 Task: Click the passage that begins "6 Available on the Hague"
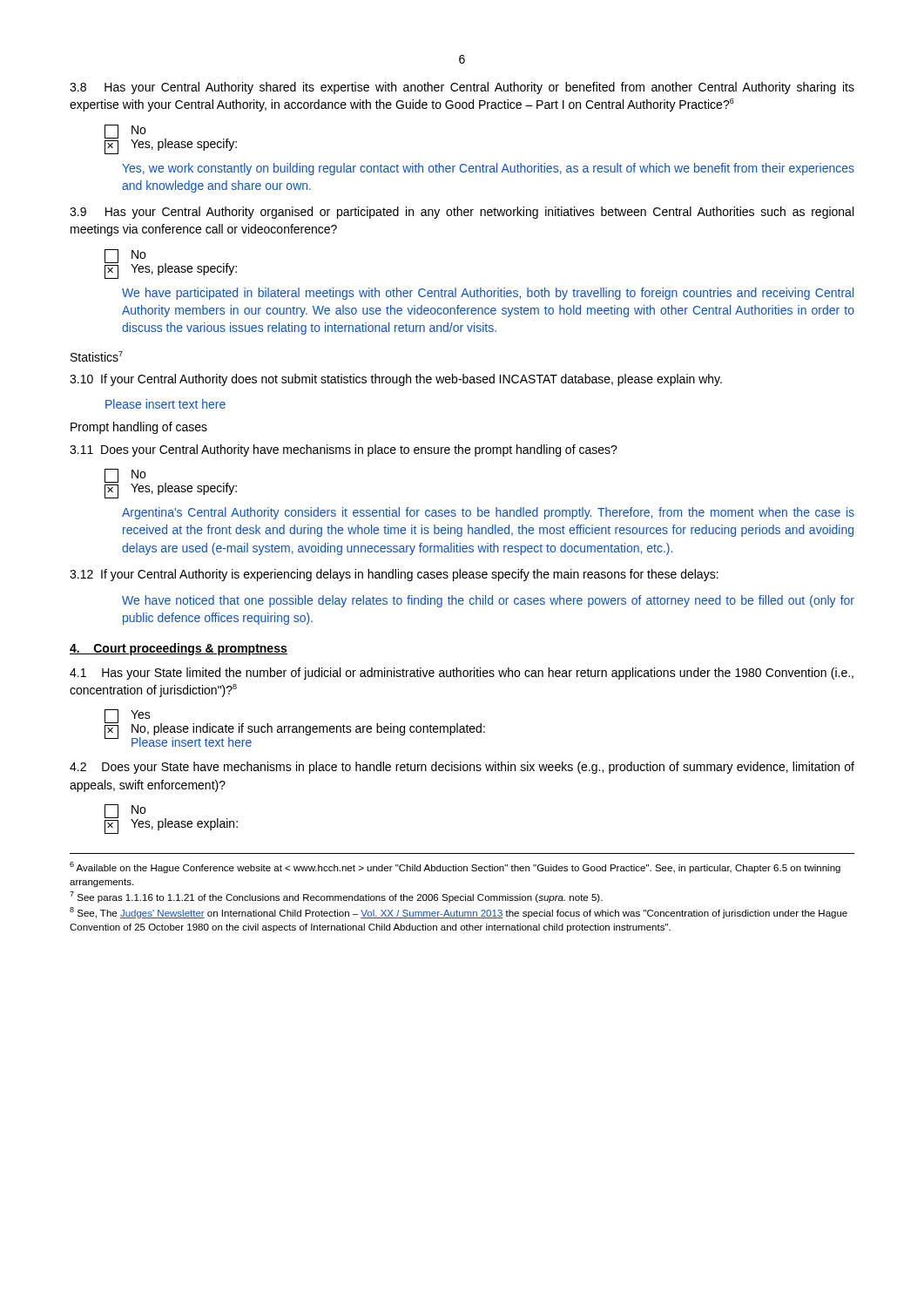459,896
